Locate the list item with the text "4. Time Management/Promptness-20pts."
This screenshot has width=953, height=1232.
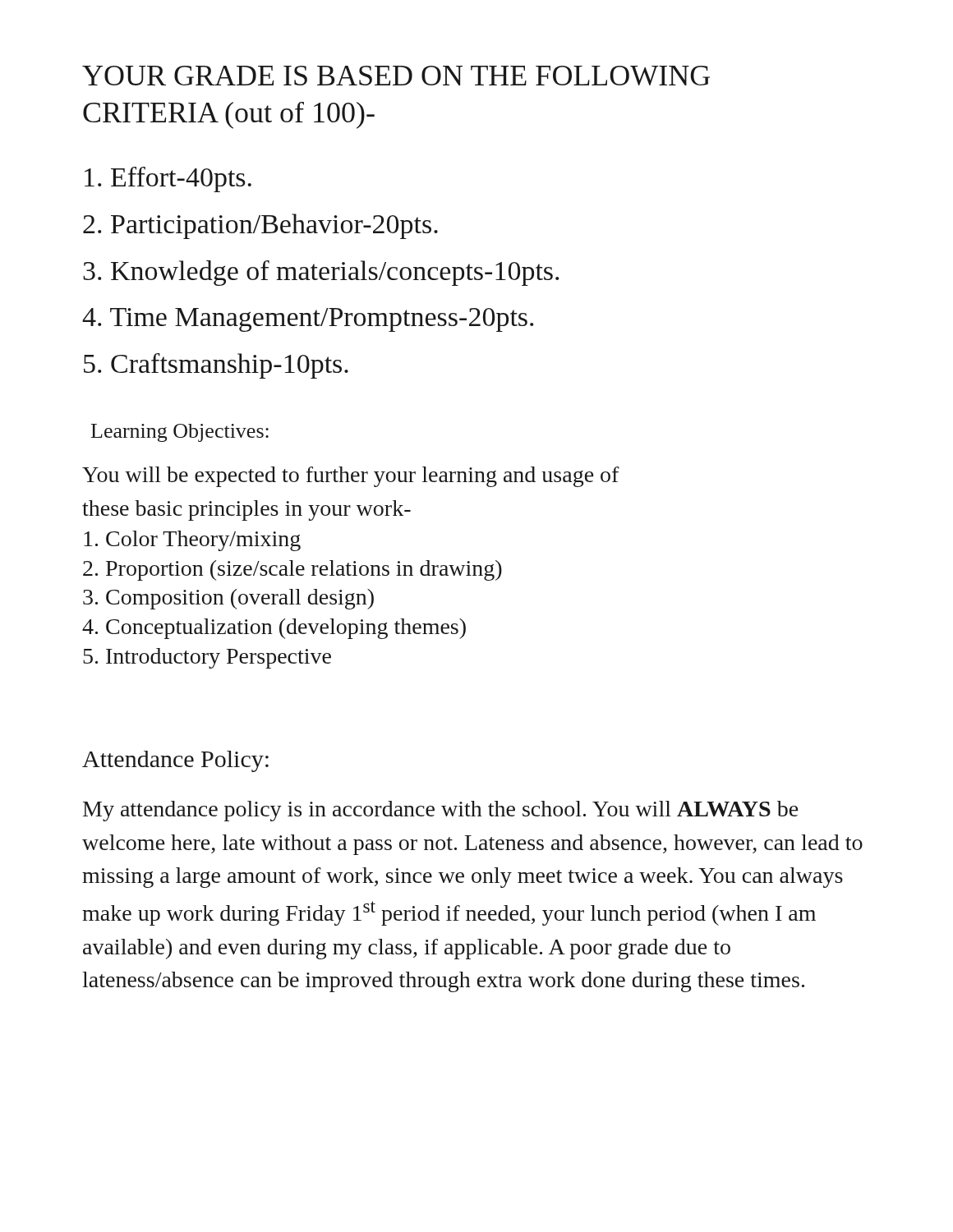click(x=309, y=317)
